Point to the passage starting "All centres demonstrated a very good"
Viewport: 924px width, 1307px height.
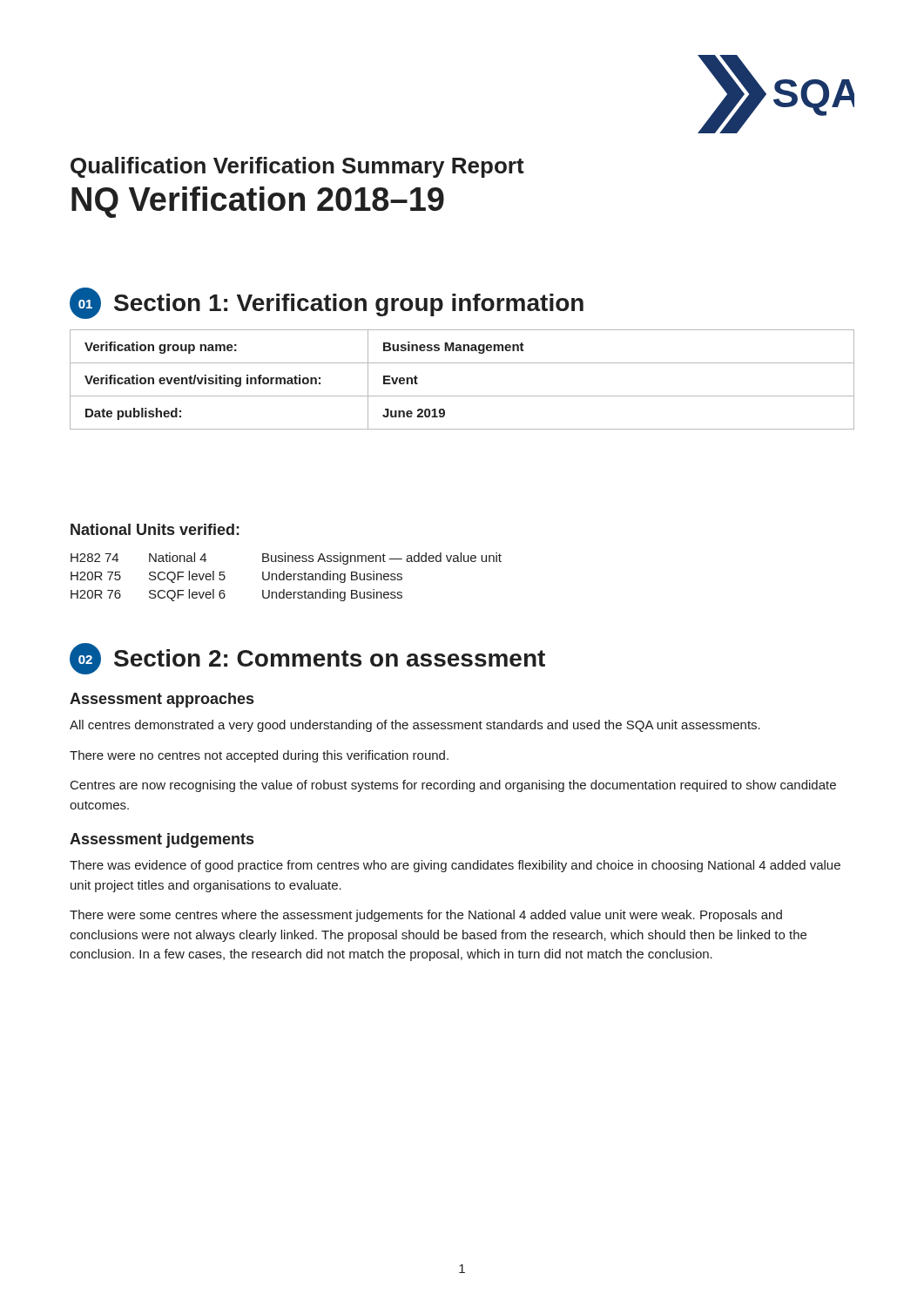(415, 725)
